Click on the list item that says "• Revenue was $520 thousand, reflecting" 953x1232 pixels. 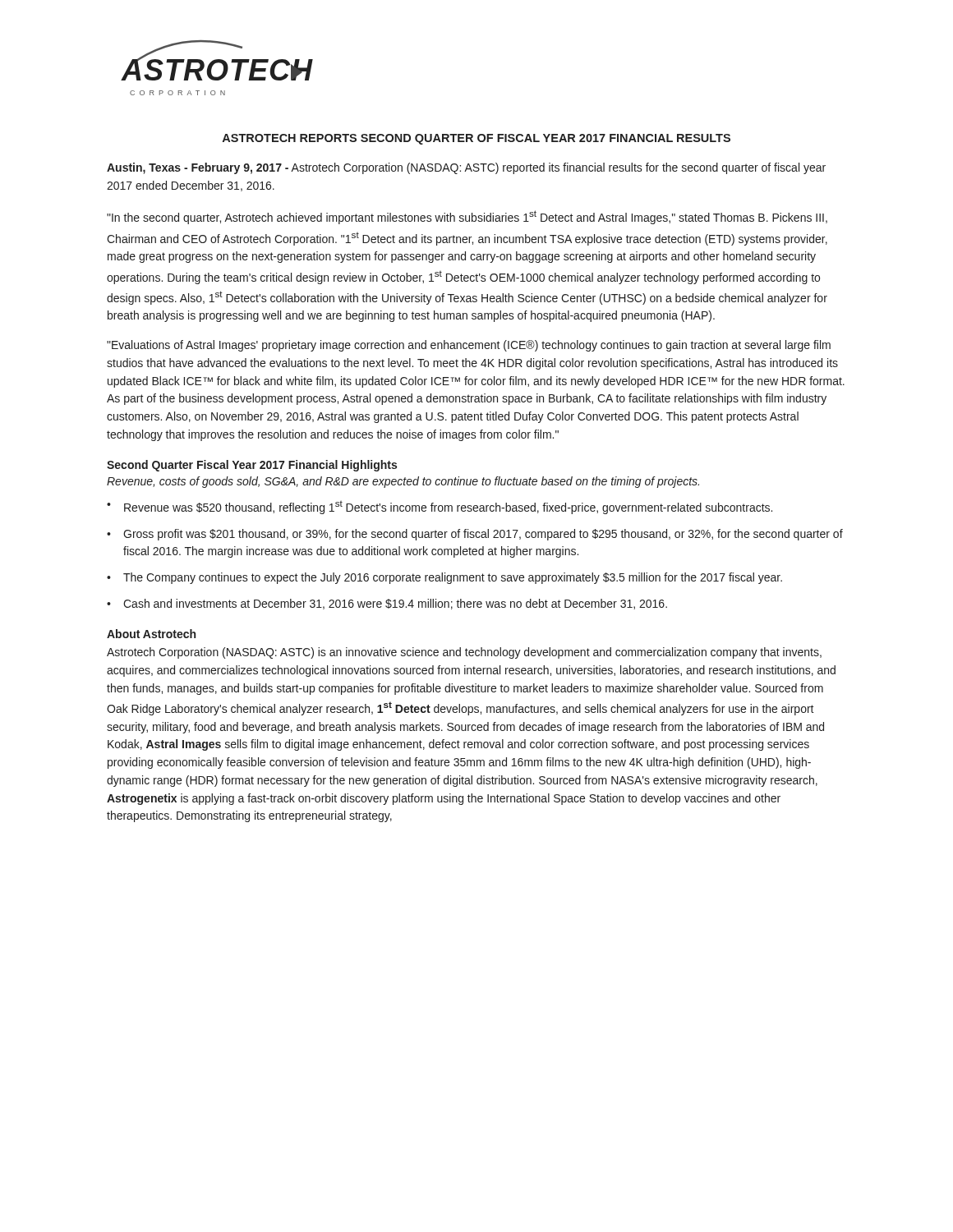[476, 507]
